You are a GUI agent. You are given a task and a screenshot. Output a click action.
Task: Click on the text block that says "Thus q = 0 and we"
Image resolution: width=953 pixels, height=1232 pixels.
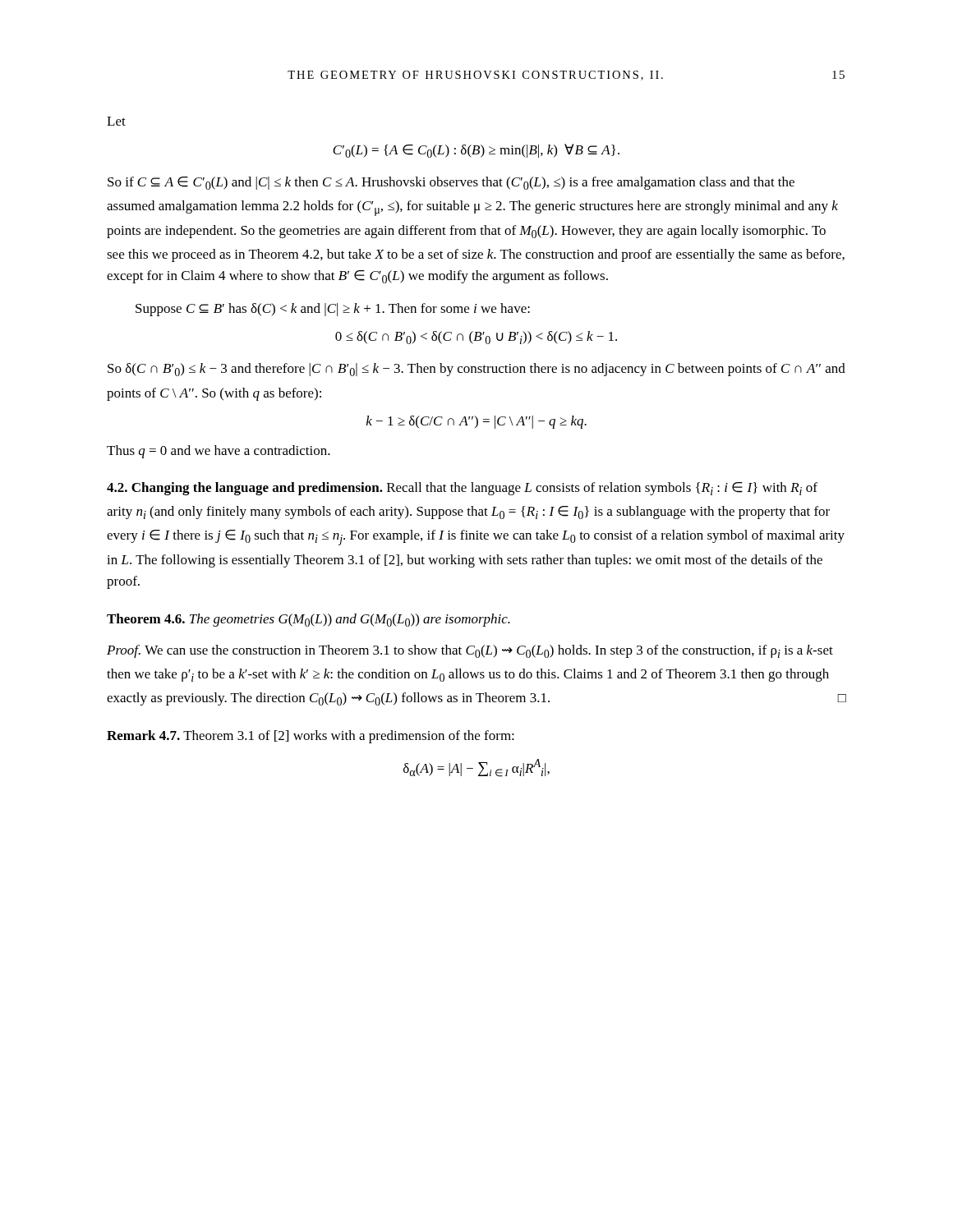pos(219,452)
